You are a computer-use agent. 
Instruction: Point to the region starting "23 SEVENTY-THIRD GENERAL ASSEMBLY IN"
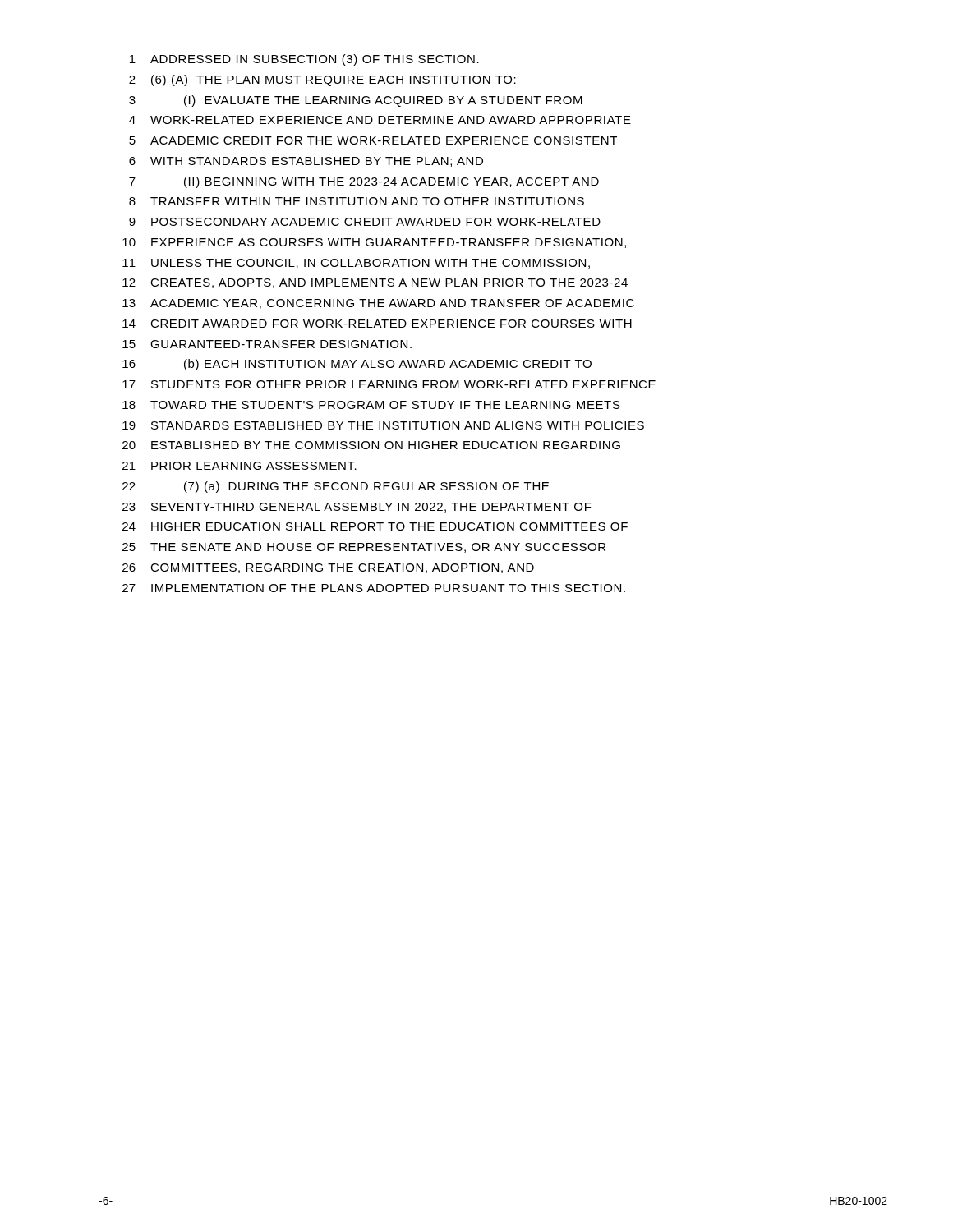pyautogui.click(x=493, y=507)
